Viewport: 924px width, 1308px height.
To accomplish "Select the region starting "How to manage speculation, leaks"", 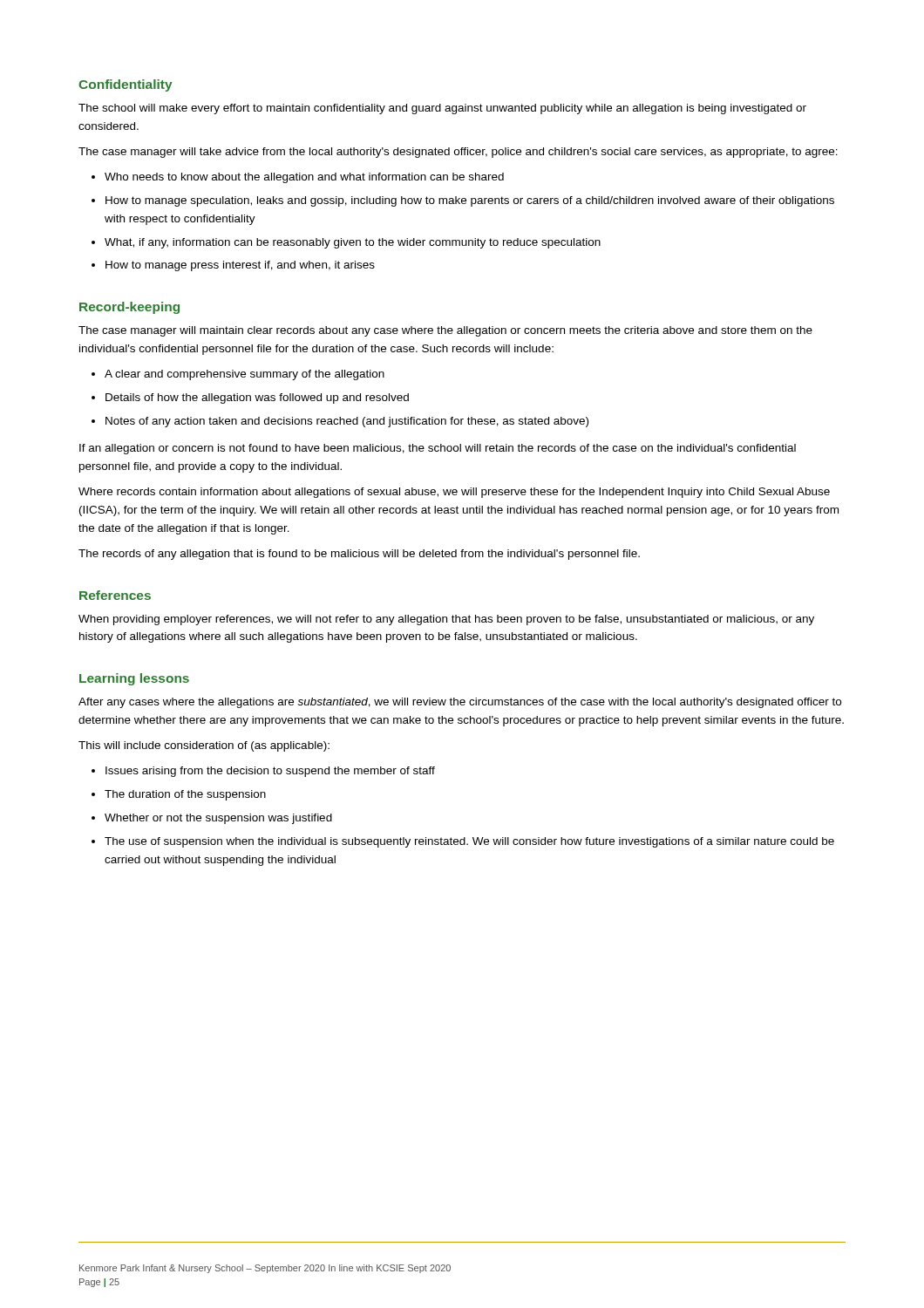I will (x=470, y=209).
